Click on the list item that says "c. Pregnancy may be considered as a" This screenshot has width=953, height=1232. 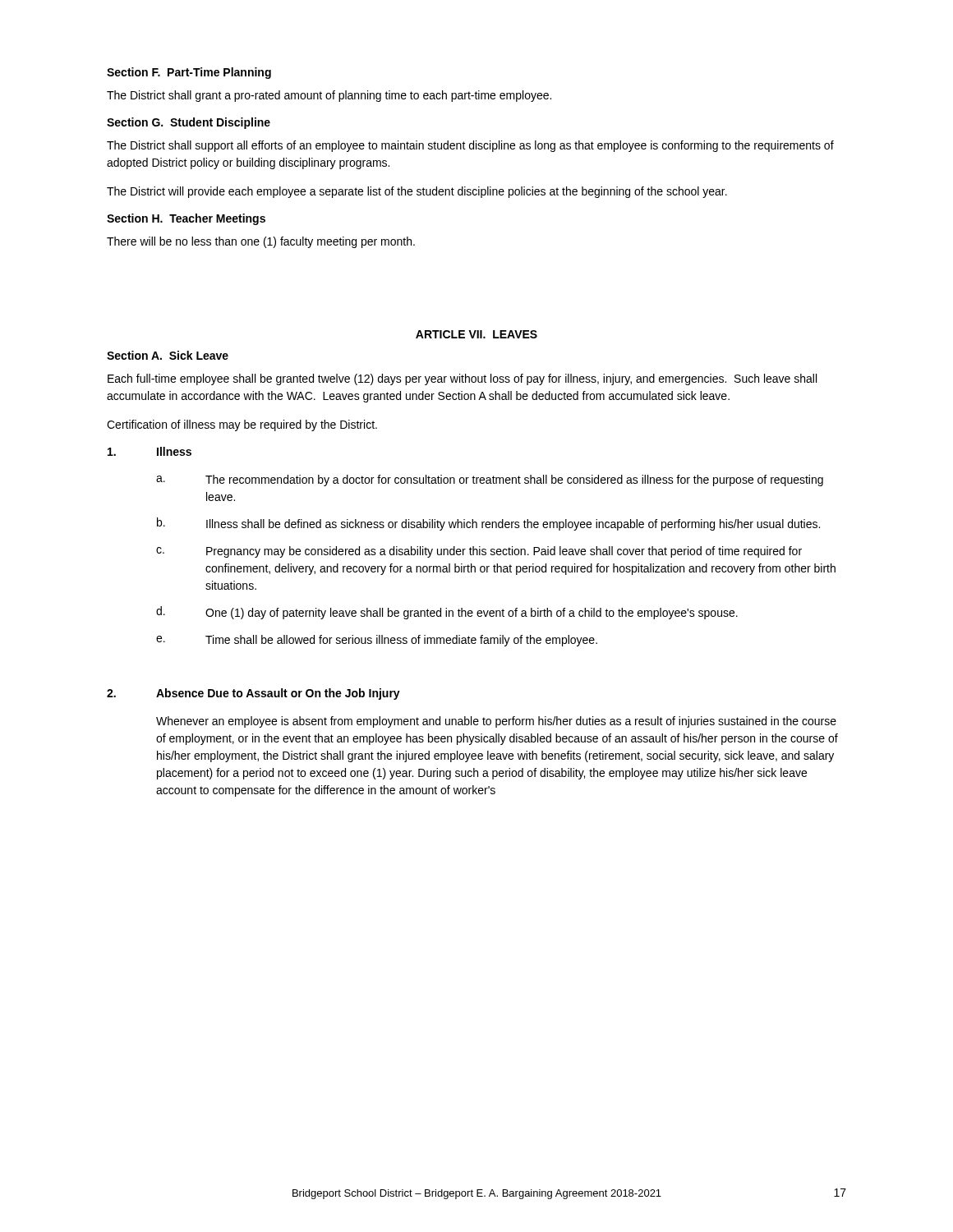501,569
